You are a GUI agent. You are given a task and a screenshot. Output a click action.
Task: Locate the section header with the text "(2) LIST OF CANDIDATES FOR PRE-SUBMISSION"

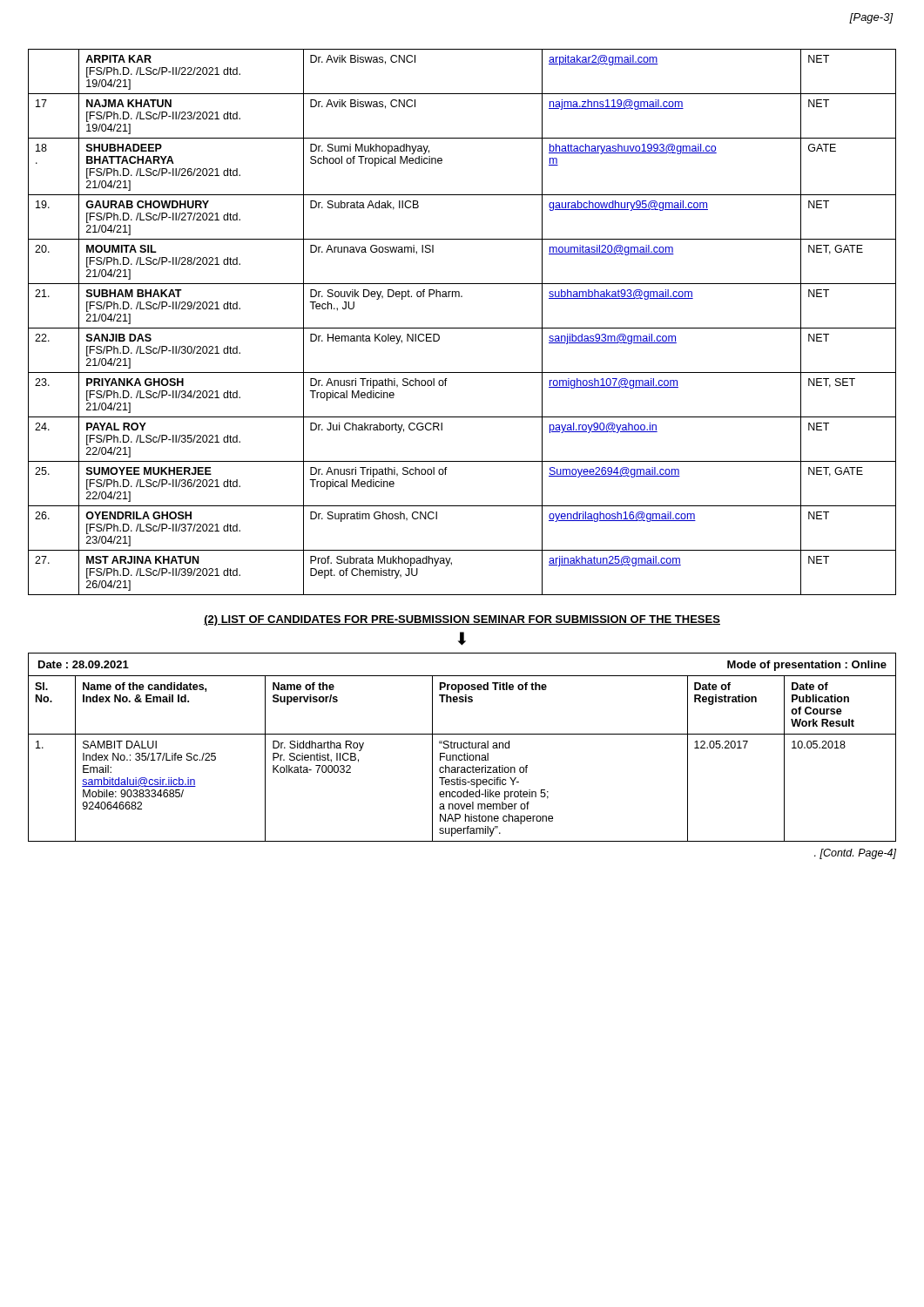(x=462, y=619)
